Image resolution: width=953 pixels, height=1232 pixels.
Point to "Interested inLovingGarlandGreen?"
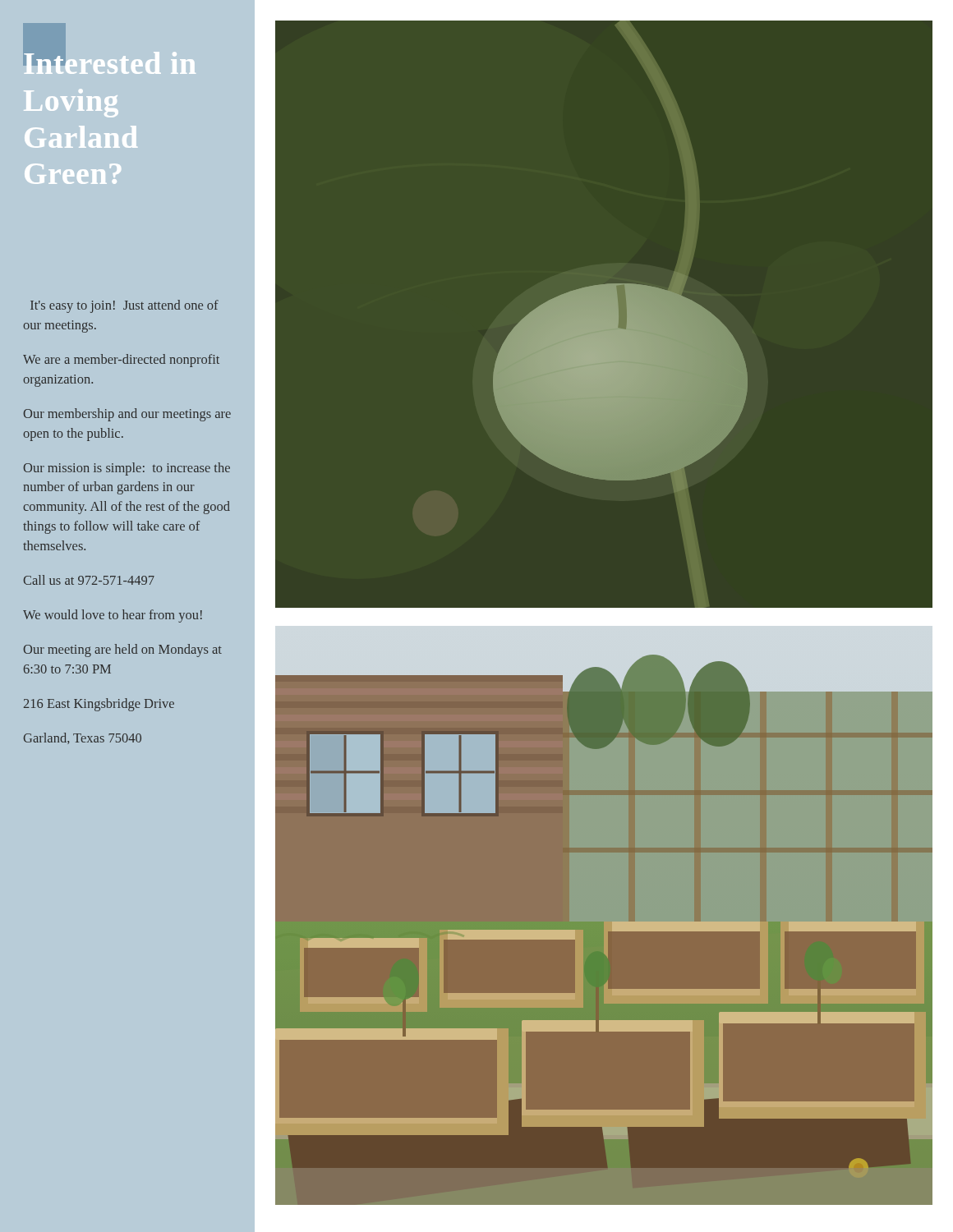tap(128, 119)
